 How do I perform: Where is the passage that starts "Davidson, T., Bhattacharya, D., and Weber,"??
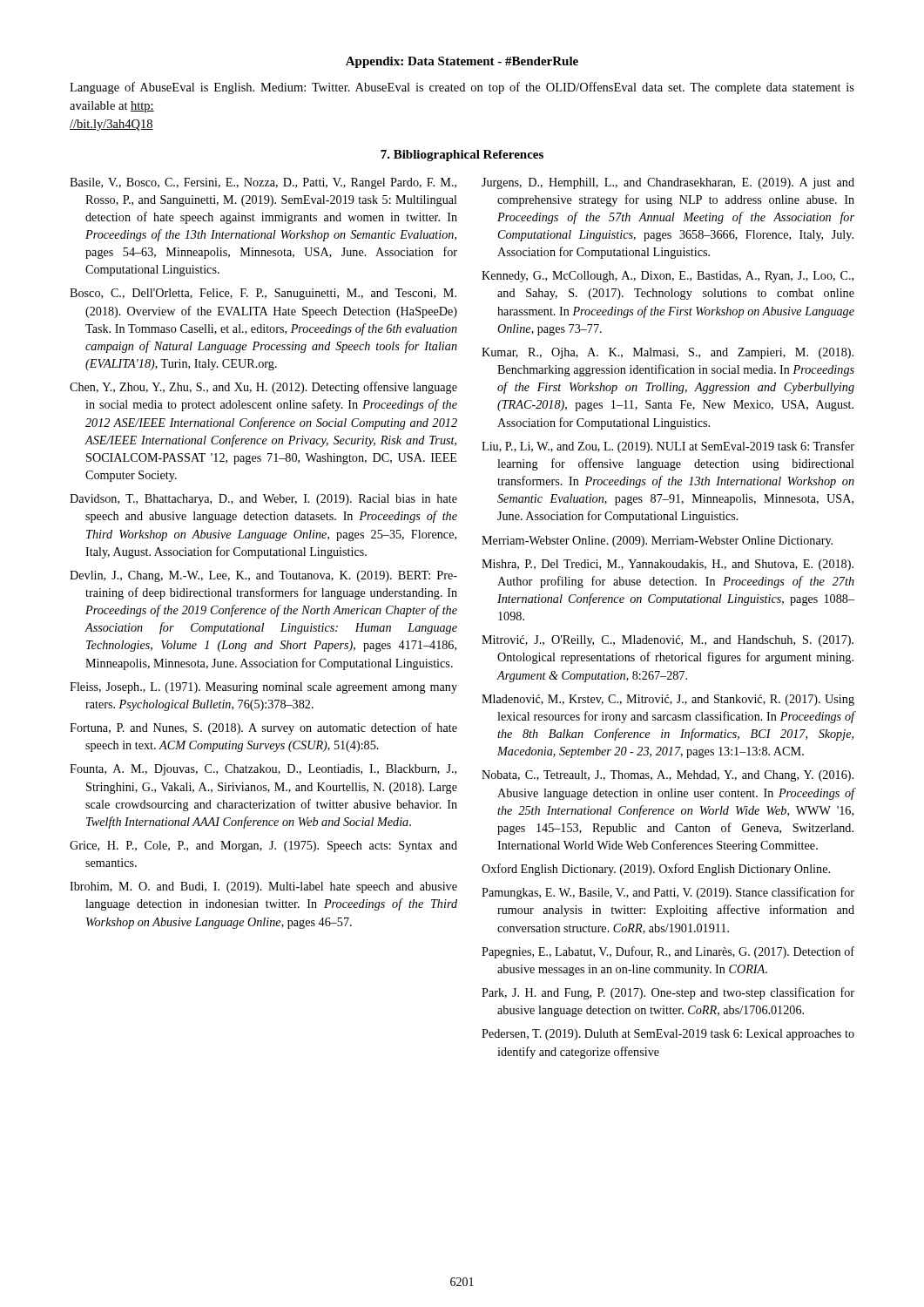[263, 525]
